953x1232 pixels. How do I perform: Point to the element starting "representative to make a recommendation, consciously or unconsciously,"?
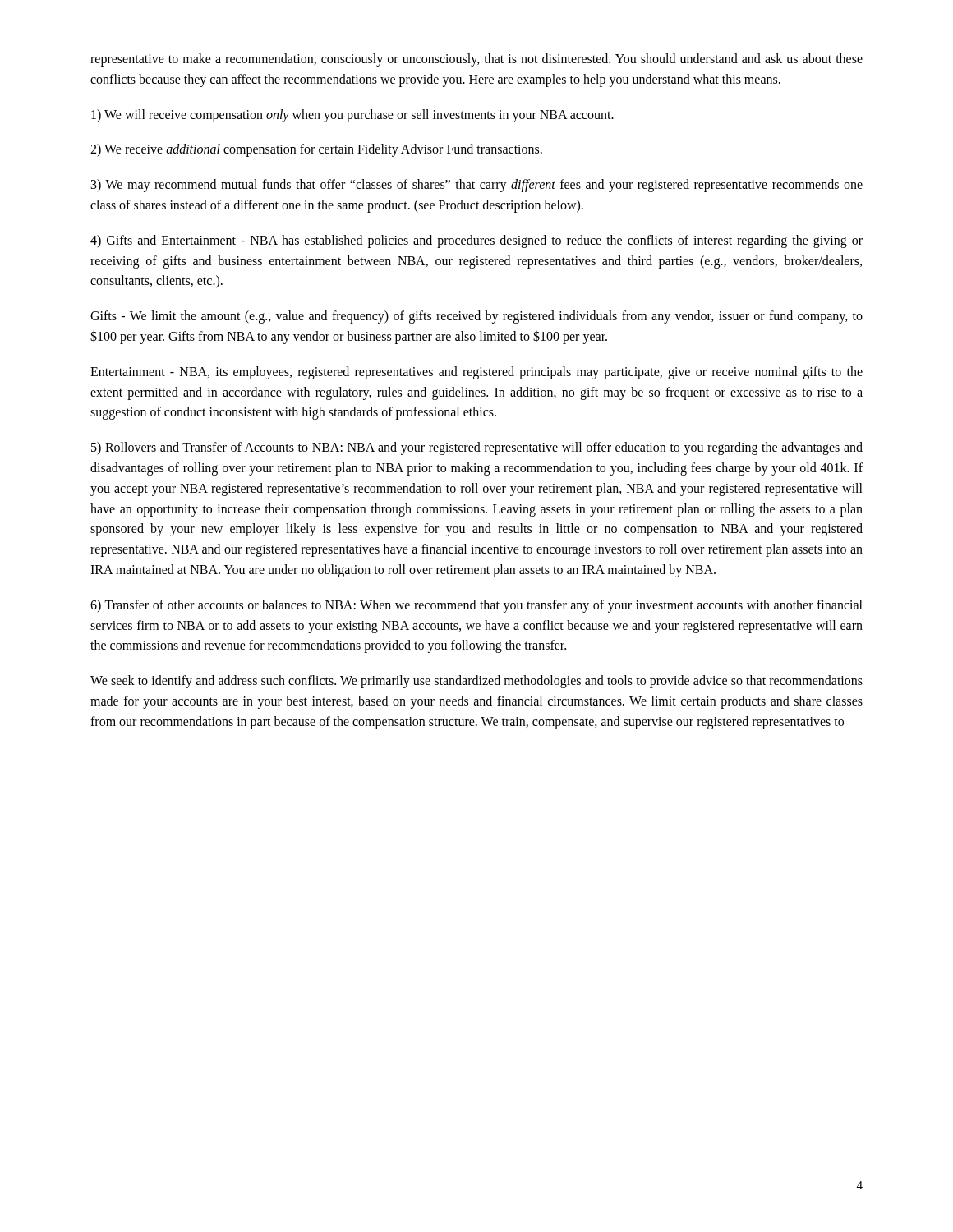(476, 69)
